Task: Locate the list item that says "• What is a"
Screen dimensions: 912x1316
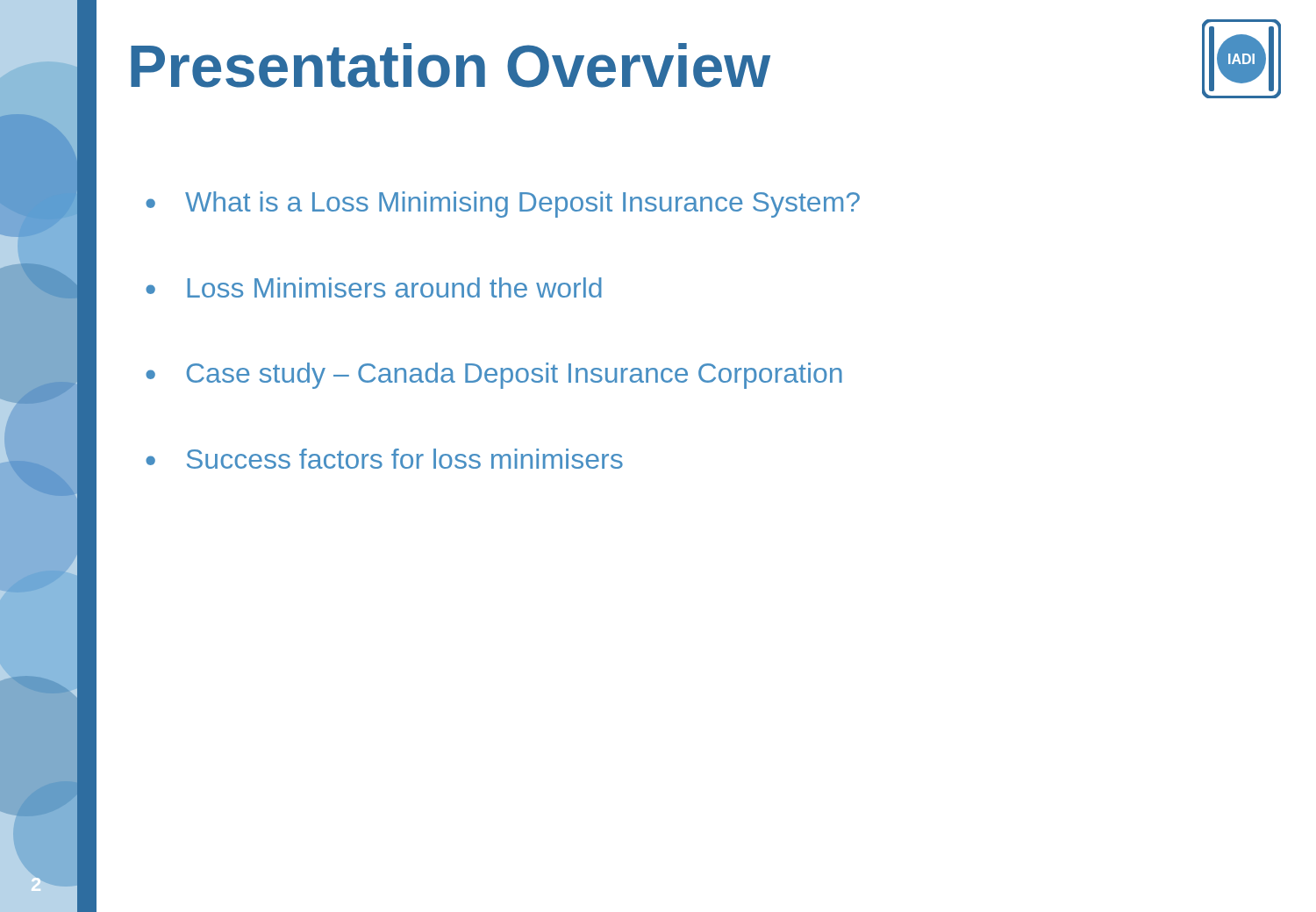Action: click(x=503, y=204)
